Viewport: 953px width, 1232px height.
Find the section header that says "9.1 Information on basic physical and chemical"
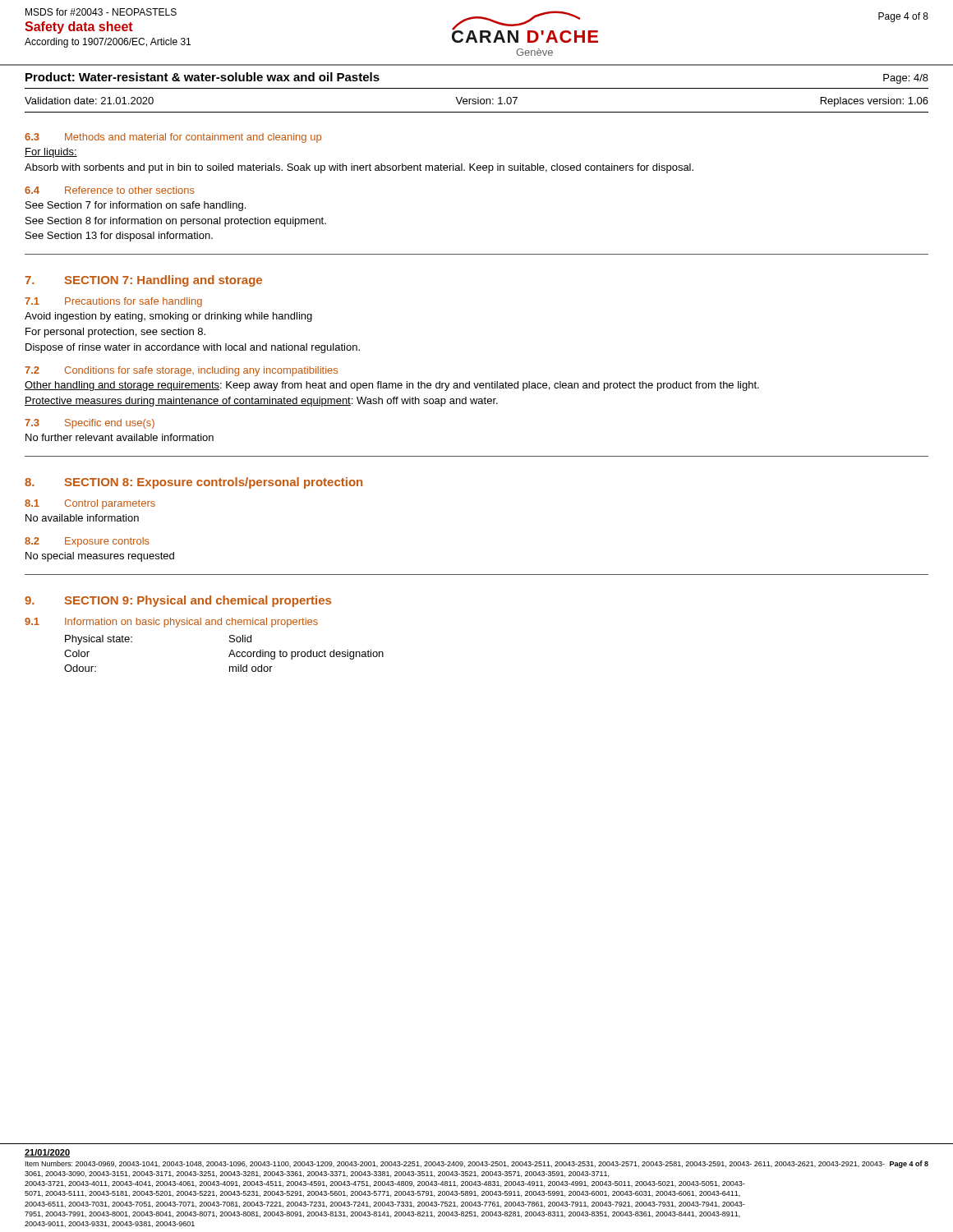pos(171,621)
